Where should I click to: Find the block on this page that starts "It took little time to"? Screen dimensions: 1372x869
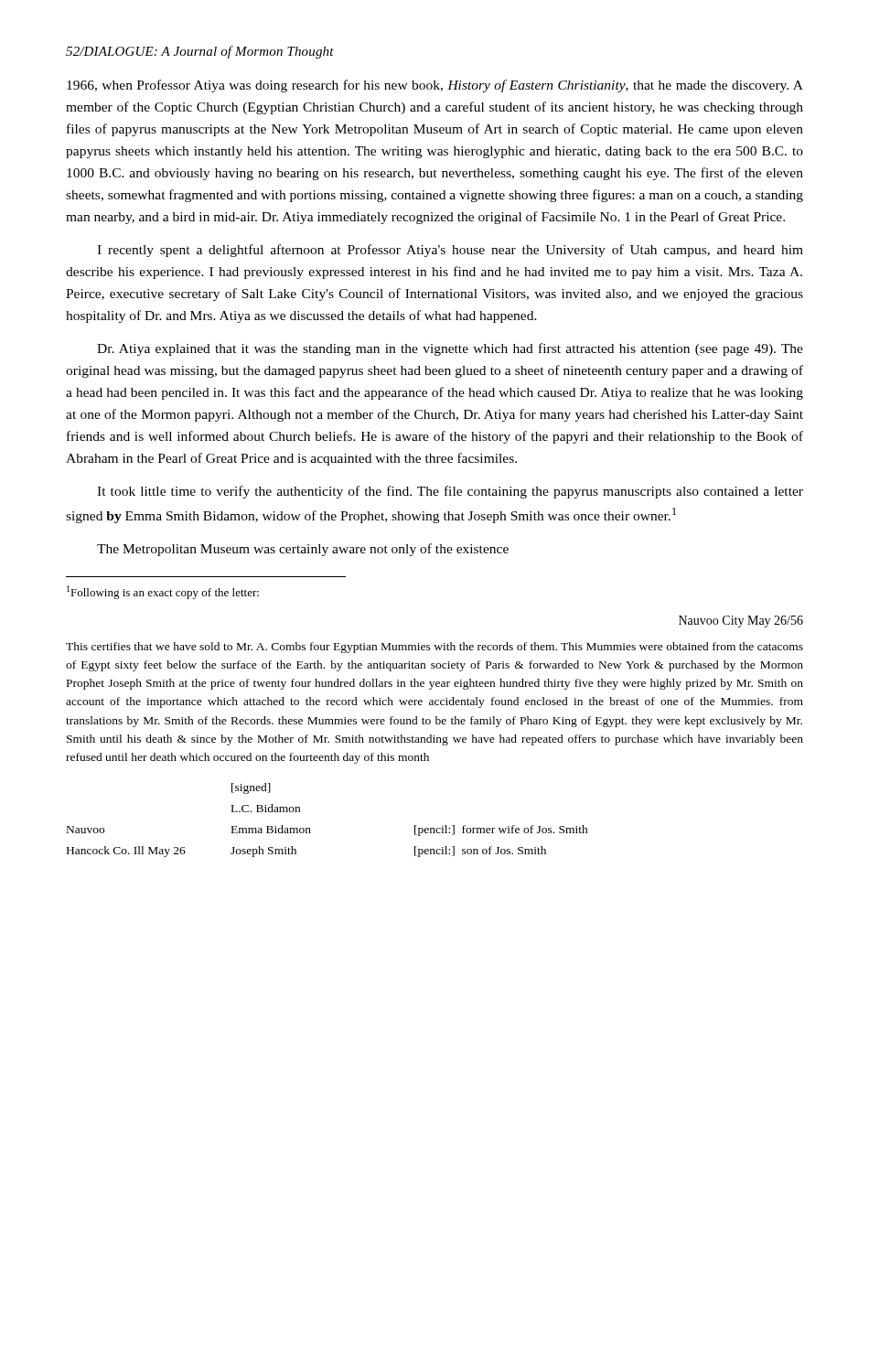[434, 504]
